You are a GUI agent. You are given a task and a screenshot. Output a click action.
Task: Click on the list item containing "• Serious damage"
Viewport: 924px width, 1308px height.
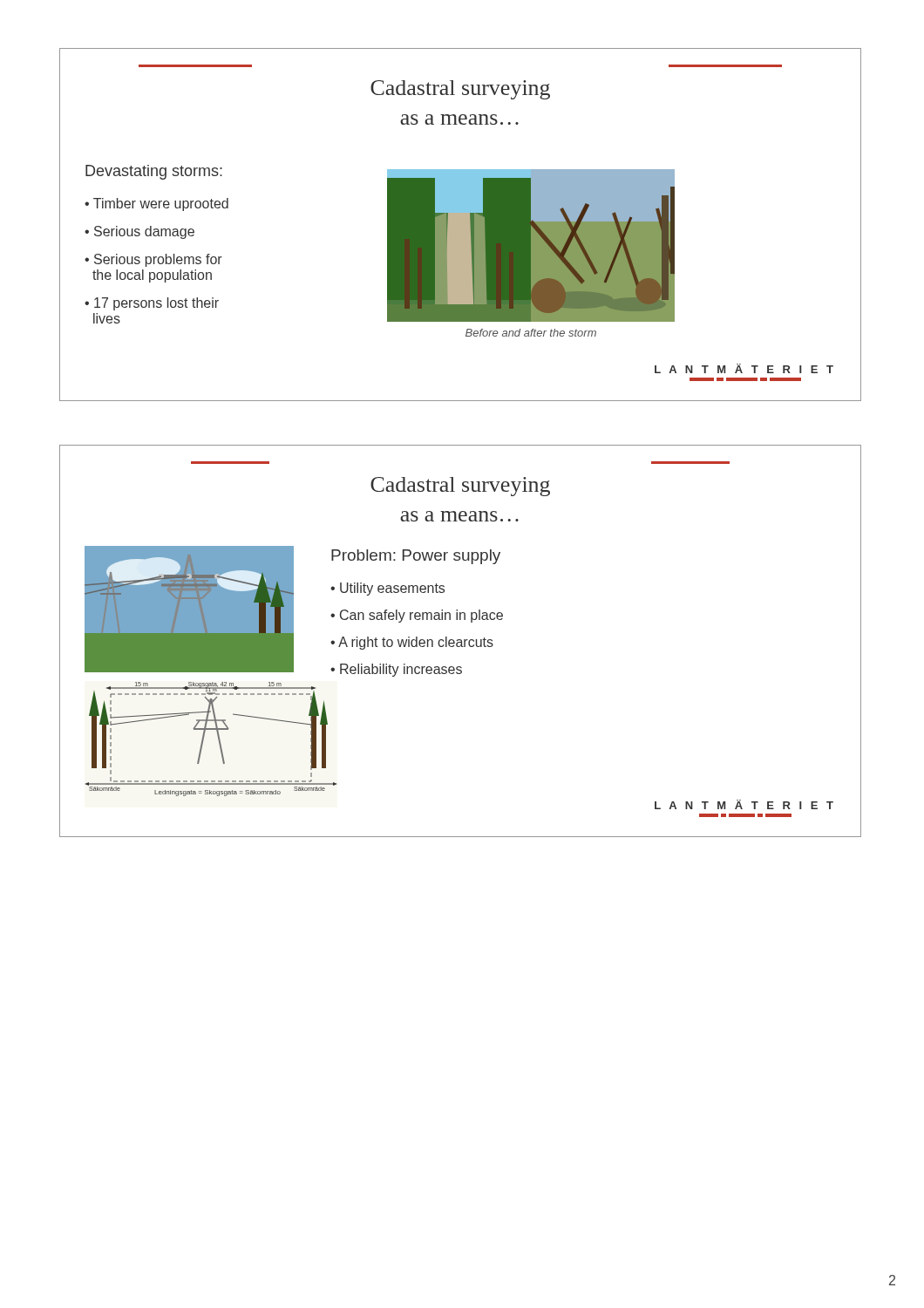pos(140,232)
